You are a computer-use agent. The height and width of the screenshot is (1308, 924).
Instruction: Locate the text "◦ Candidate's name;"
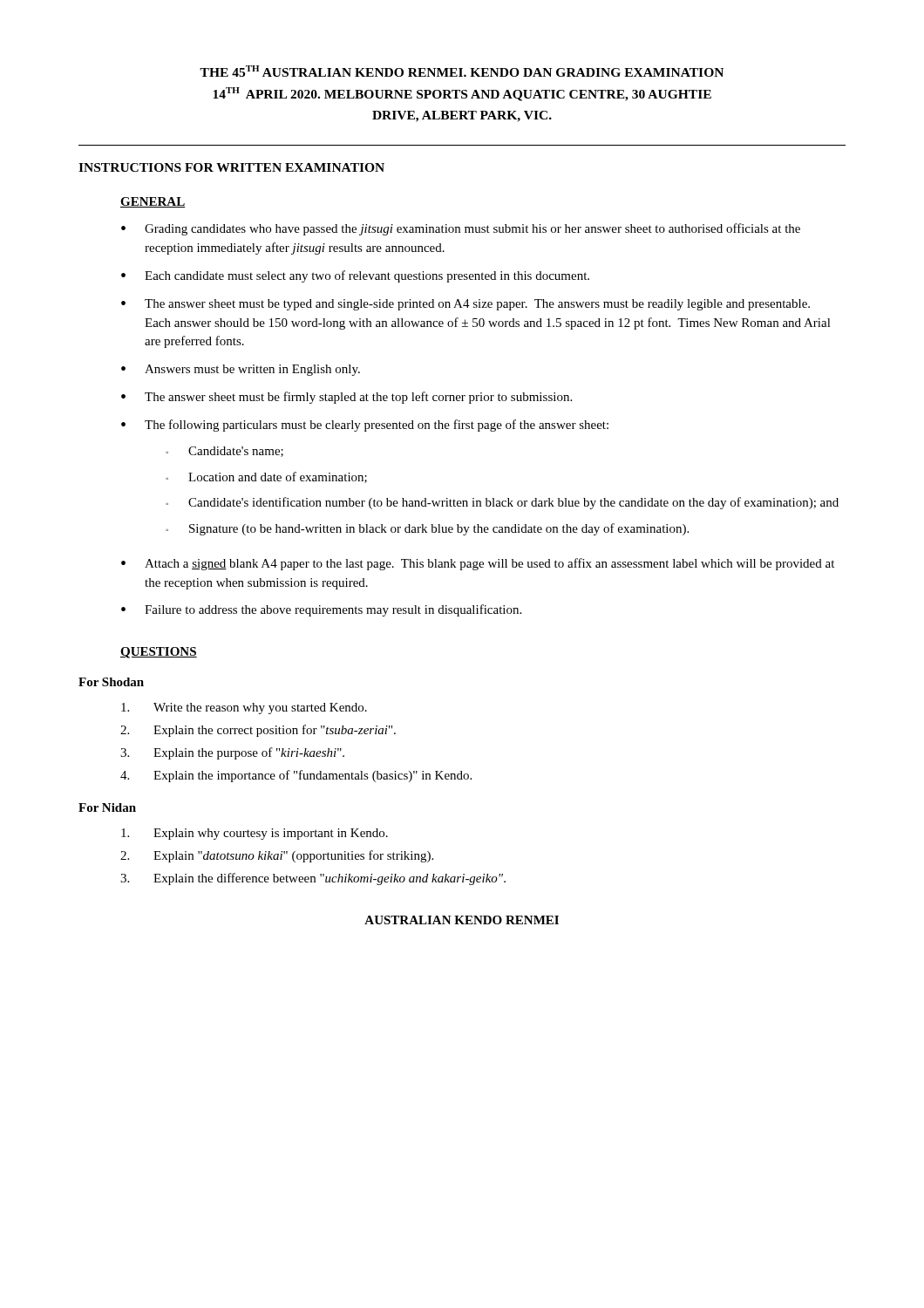tap(224, 452)
